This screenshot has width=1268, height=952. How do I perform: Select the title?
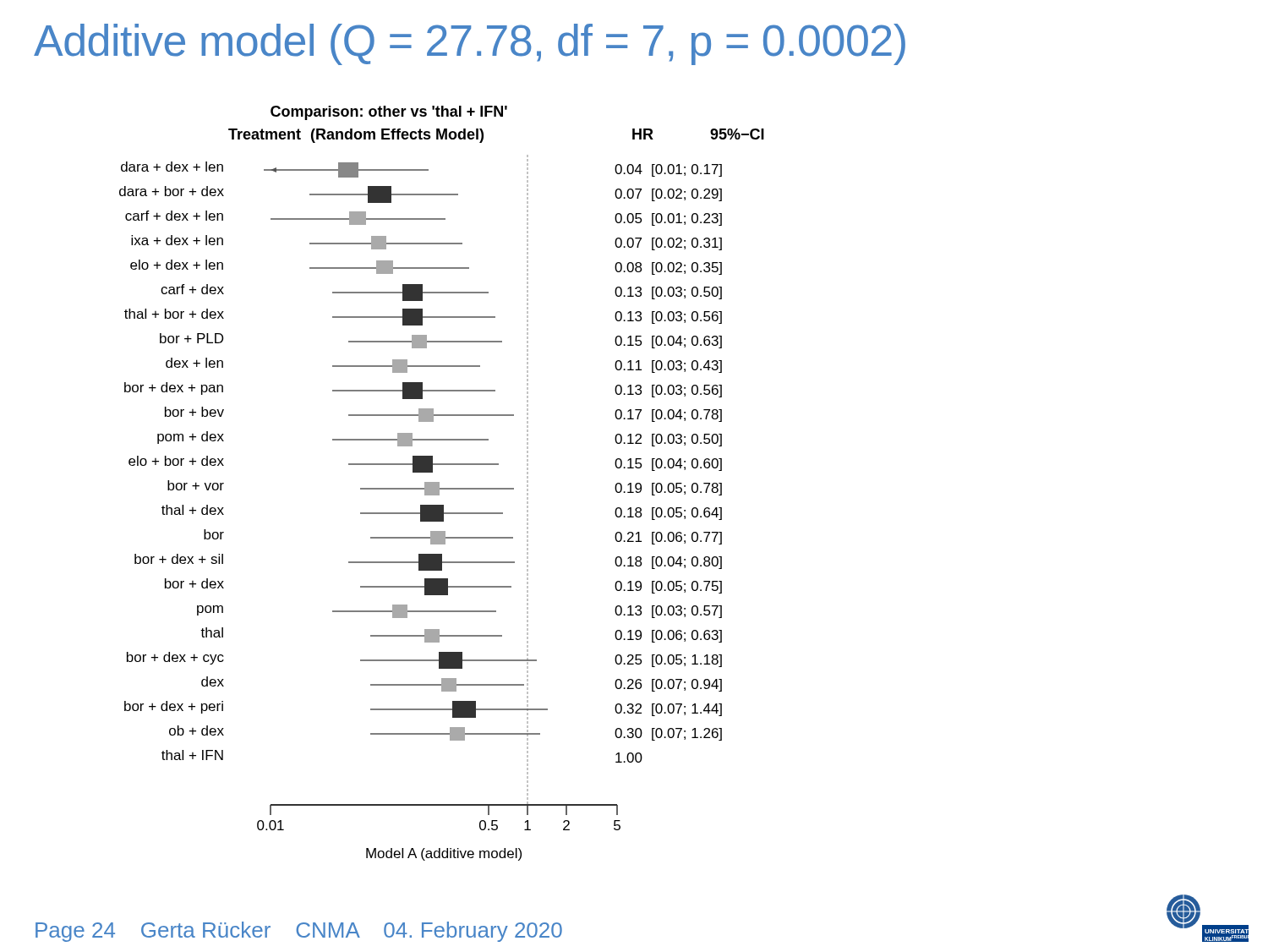click(471, 41)
